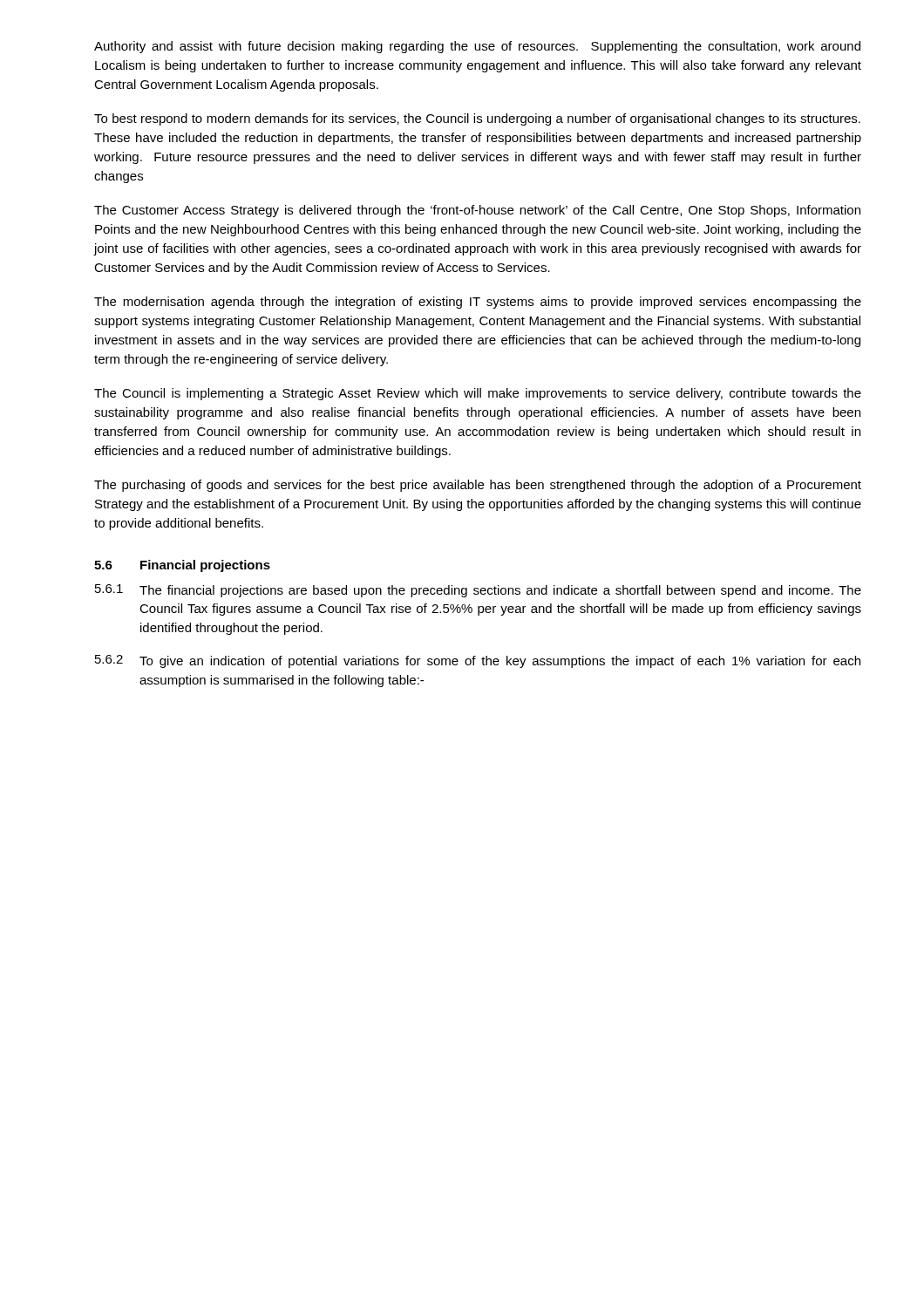
Task: Navigate to the passage starting "The modernisation agenda through the integration of"
Action: (478, 330)
